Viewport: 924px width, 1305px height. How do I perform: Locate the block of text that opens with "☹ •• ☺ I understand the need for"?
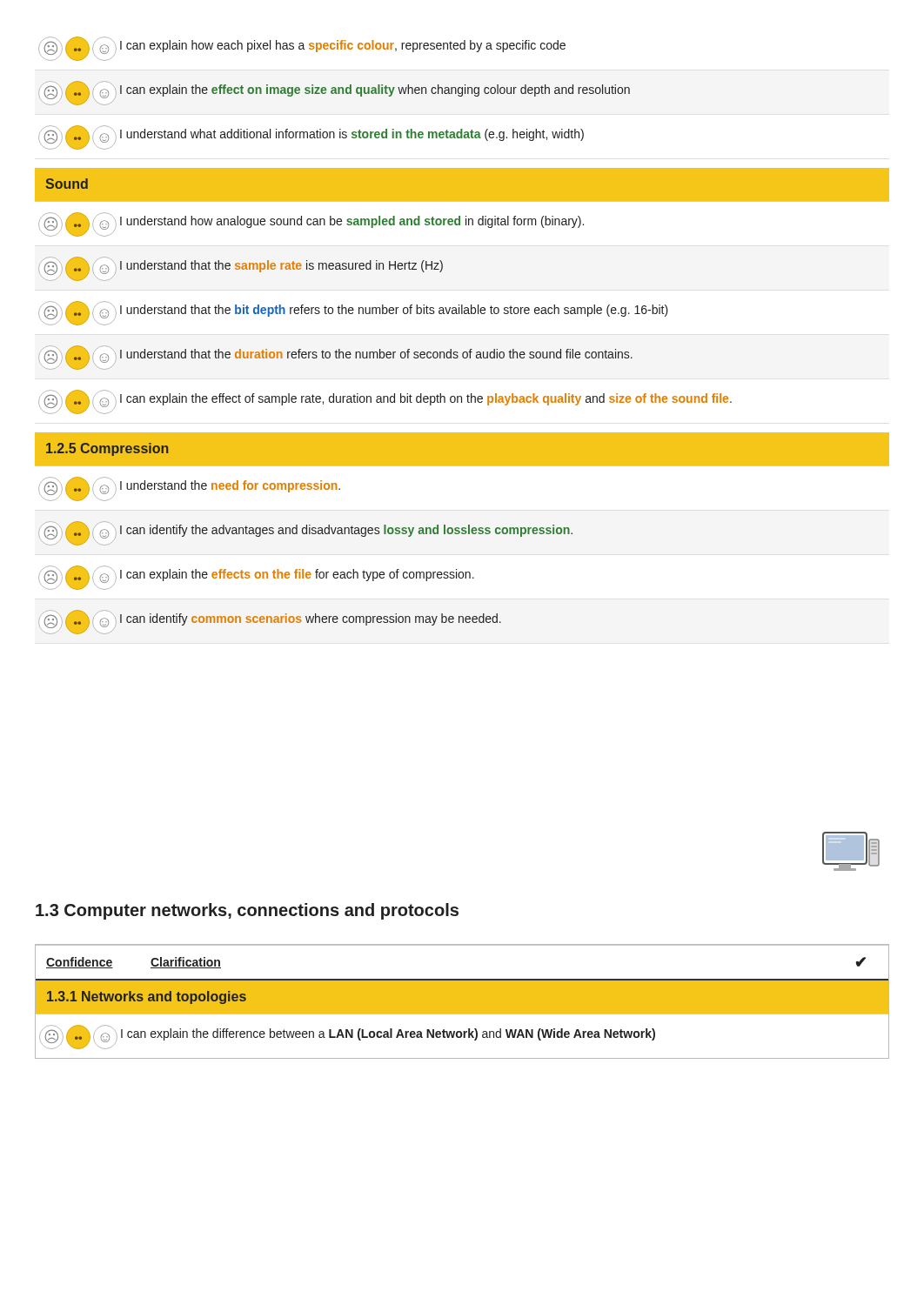tap(189, 489)
